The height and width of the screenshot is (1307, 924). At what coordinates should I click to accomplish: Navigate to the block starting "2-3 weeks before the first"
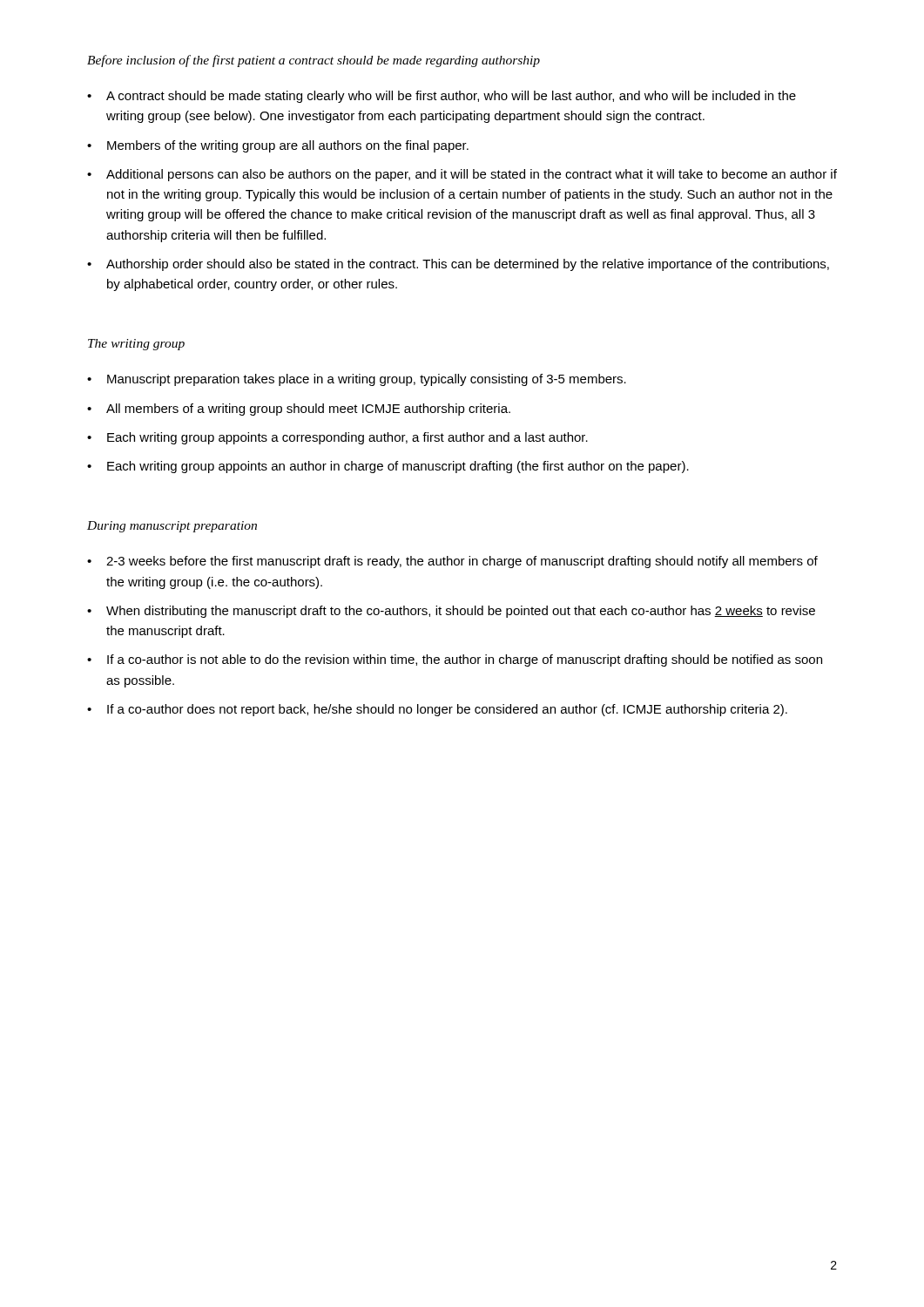[x=462, y=571]
